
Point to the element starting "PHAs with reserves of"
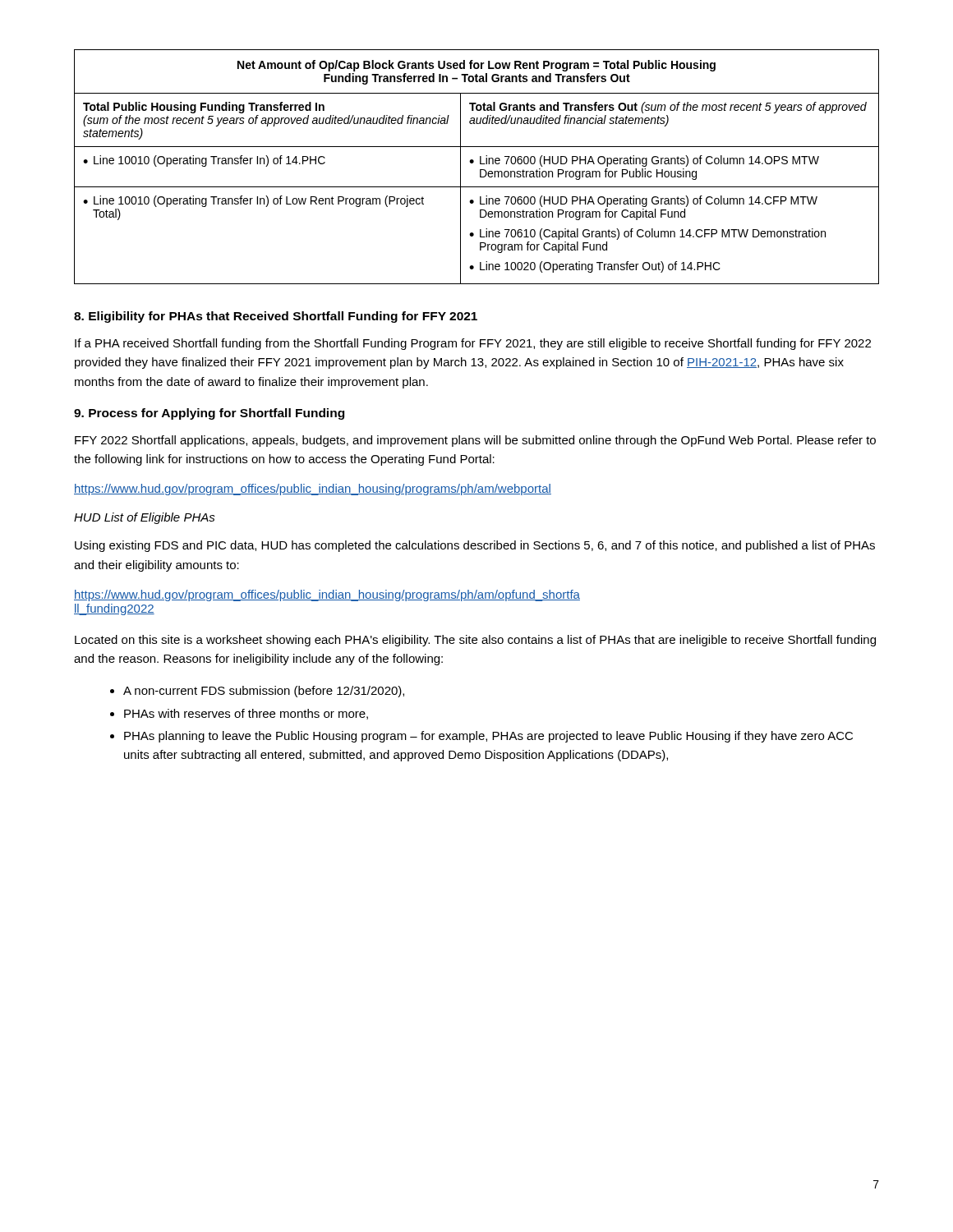click(x=246, y=713)
